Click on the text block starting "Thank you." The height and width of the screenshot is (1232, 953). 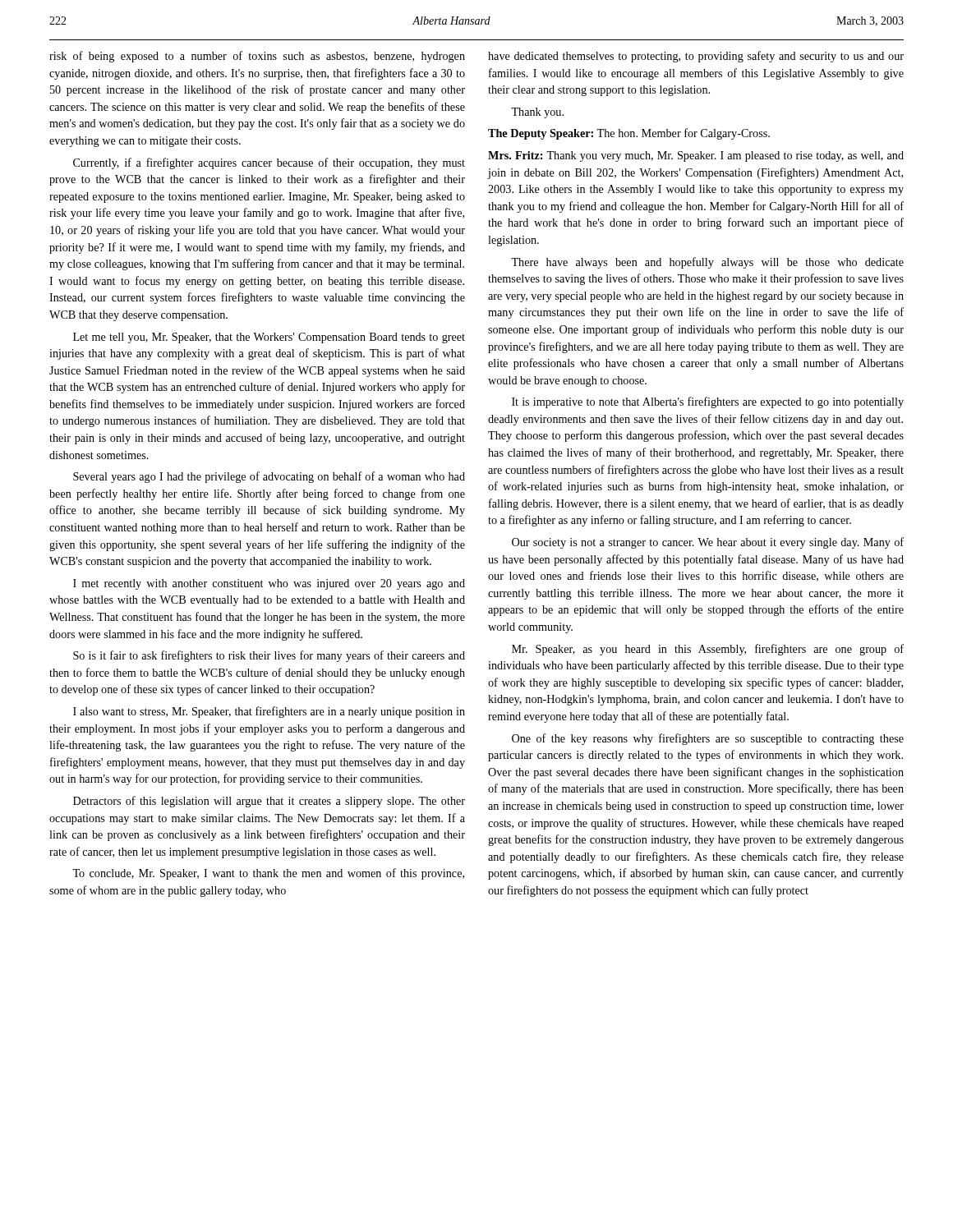537,113
